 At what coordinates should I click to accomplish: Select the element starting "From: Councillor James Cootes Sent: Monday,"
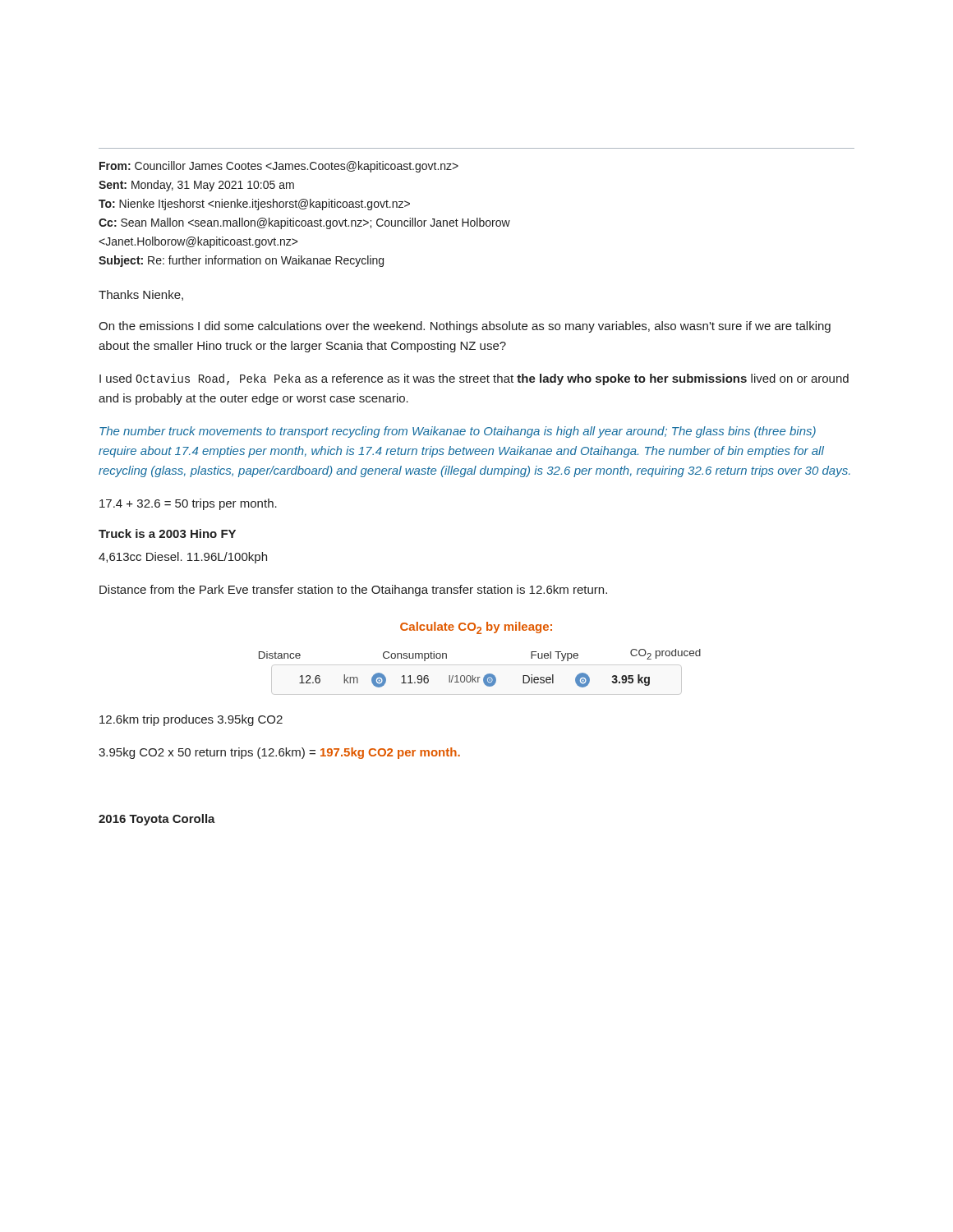[476, 214]
